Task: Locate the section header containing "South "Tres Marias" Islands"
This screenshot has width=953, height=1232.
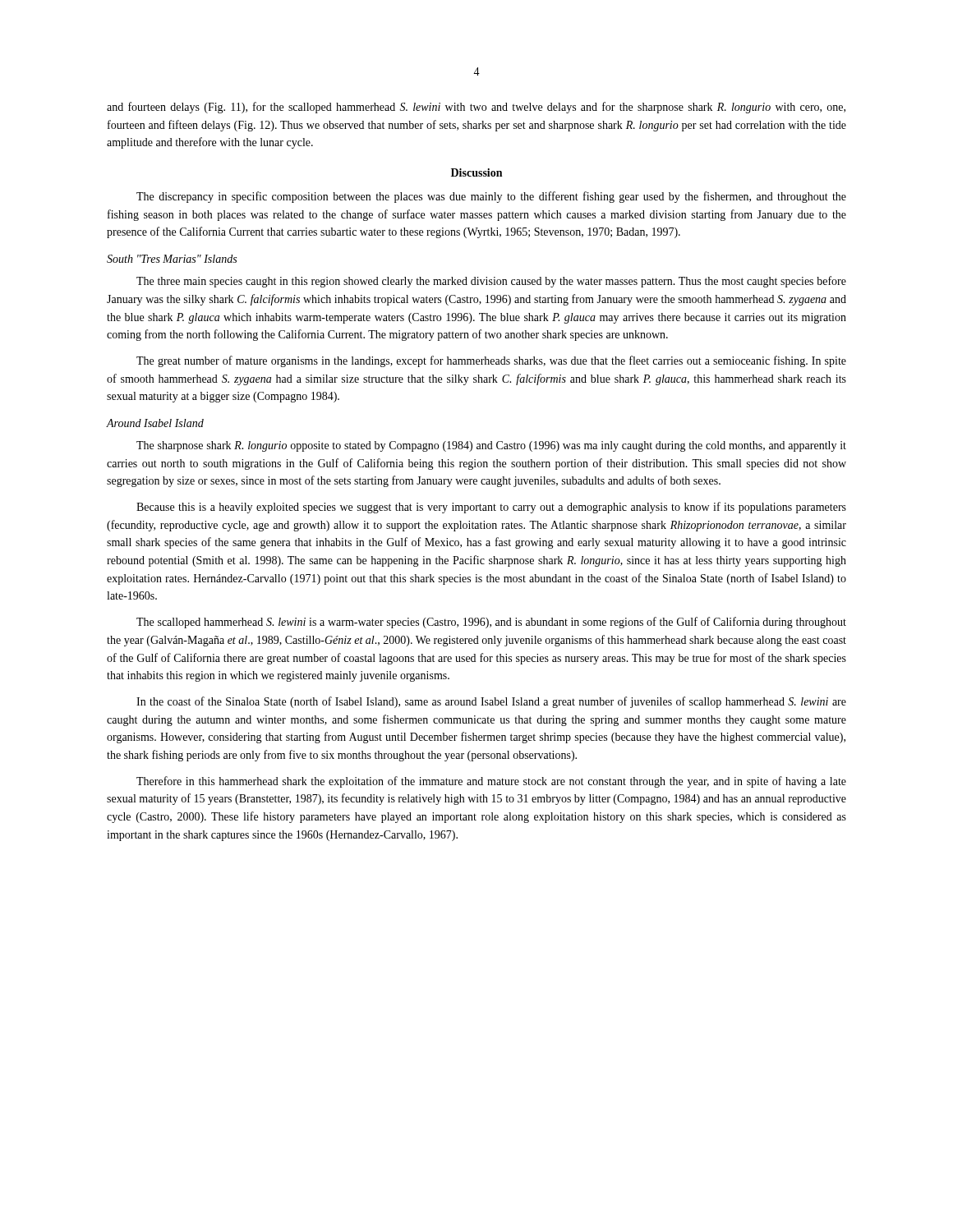Action: [x=172, y=259]
